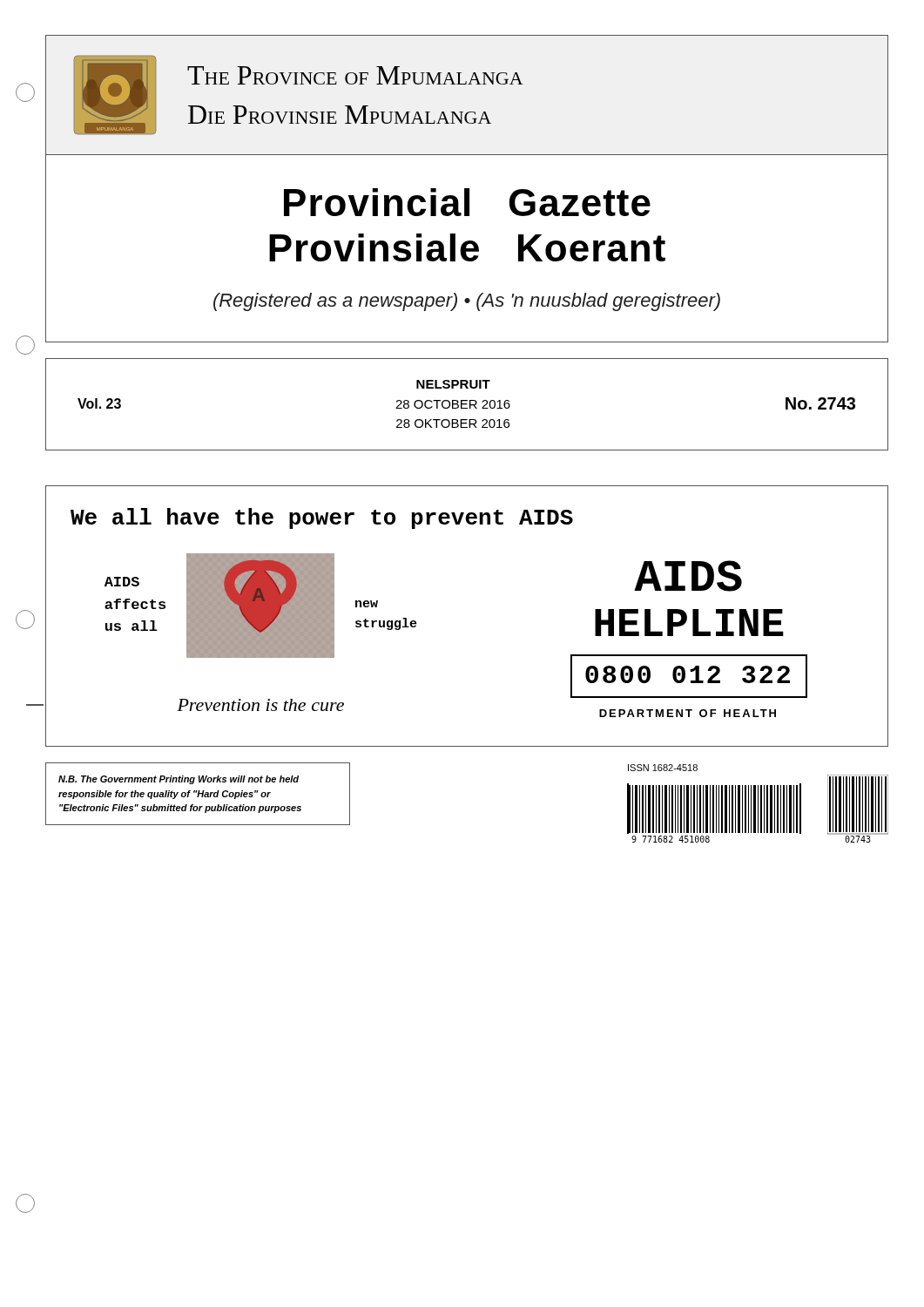Select the caption containing "Prevention is the cure"

pyautogui.click(x=261, y=704)
